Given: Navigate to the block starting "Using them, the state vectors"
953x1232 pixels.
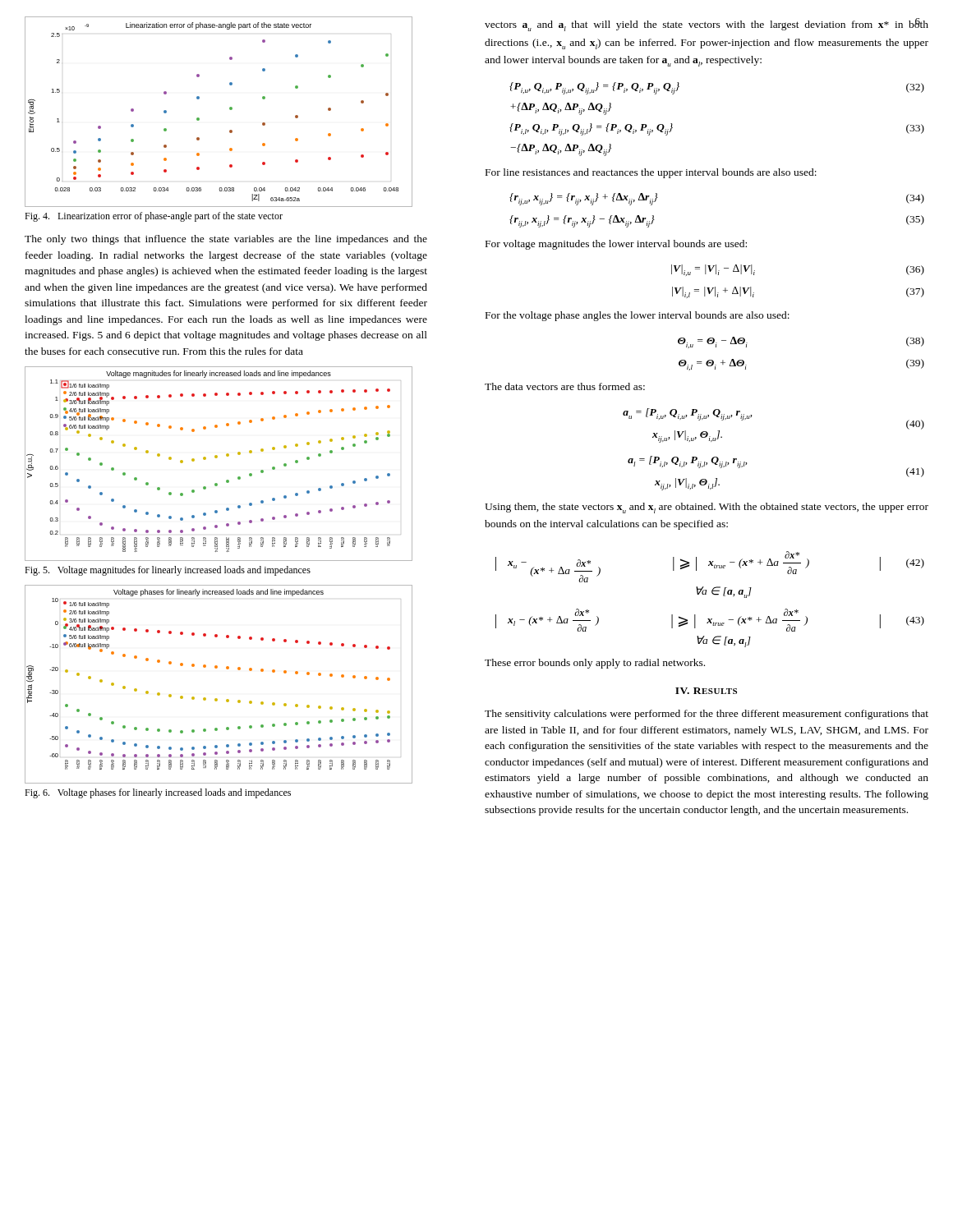Looking at the screenshot, I should click(707, 515).
